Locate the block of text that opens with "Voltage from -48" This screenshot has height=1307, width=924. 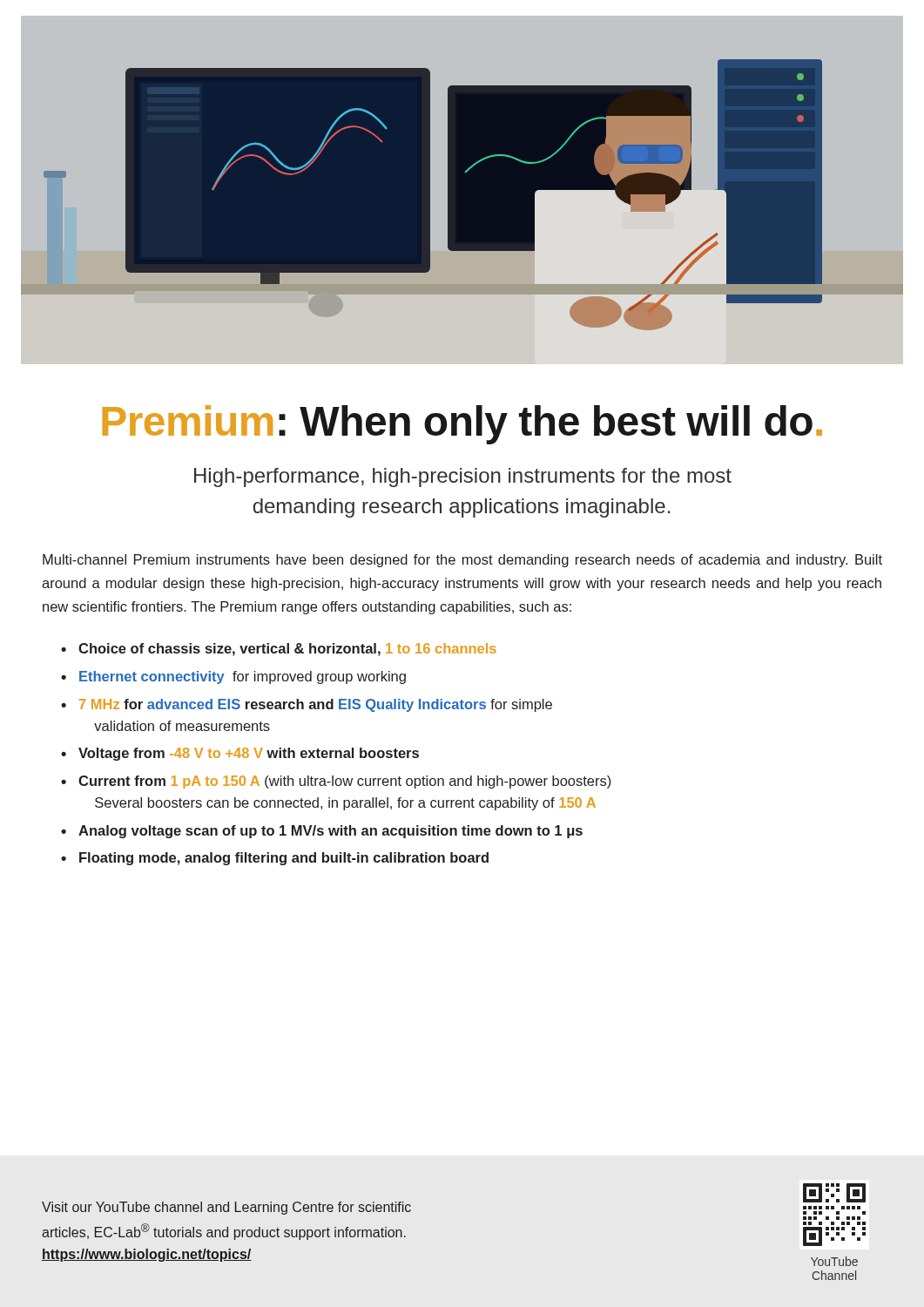click(x=249, y=753)
